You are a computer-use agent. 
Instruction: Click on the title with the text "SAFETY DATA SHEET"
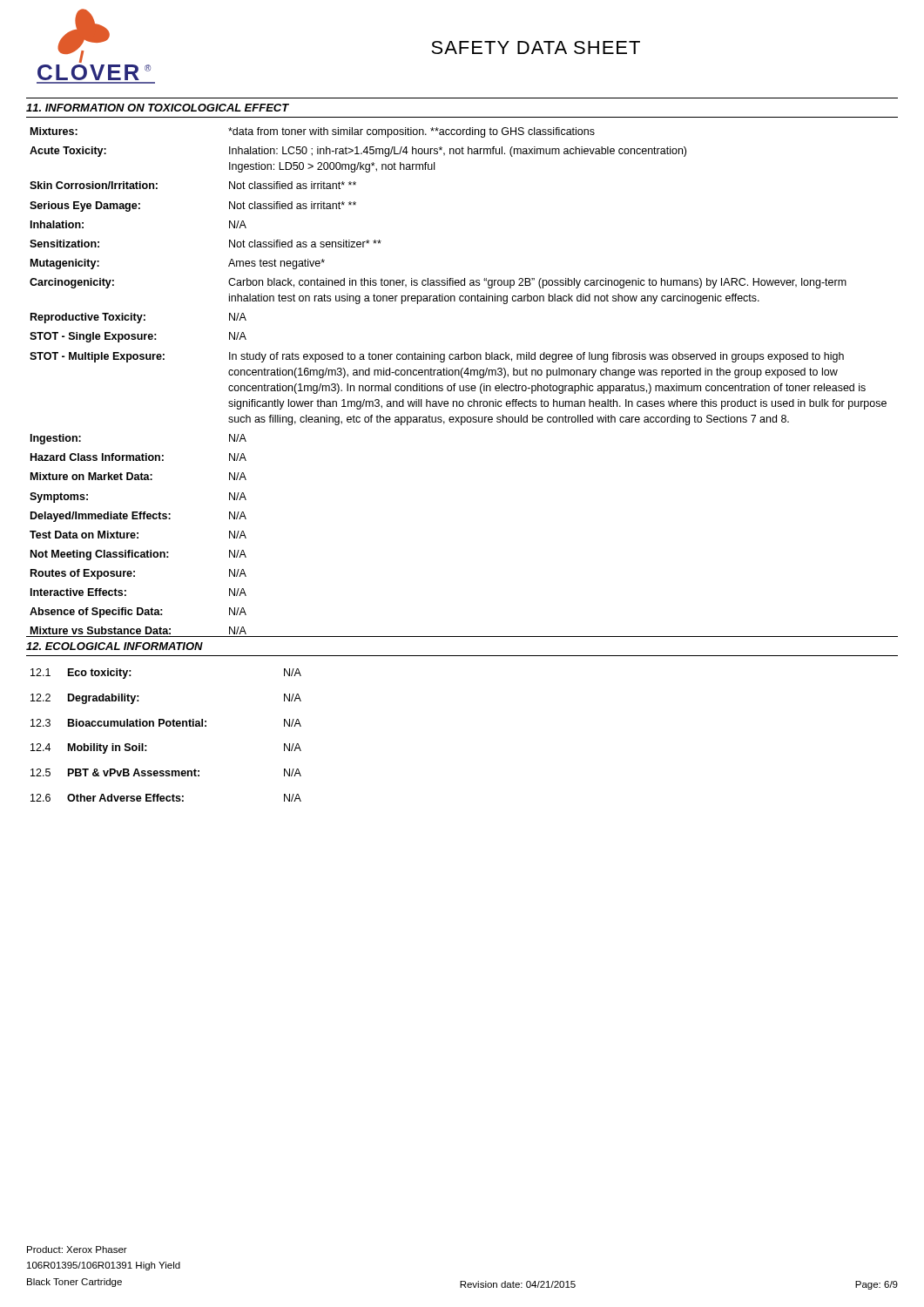tap(536, 48)
